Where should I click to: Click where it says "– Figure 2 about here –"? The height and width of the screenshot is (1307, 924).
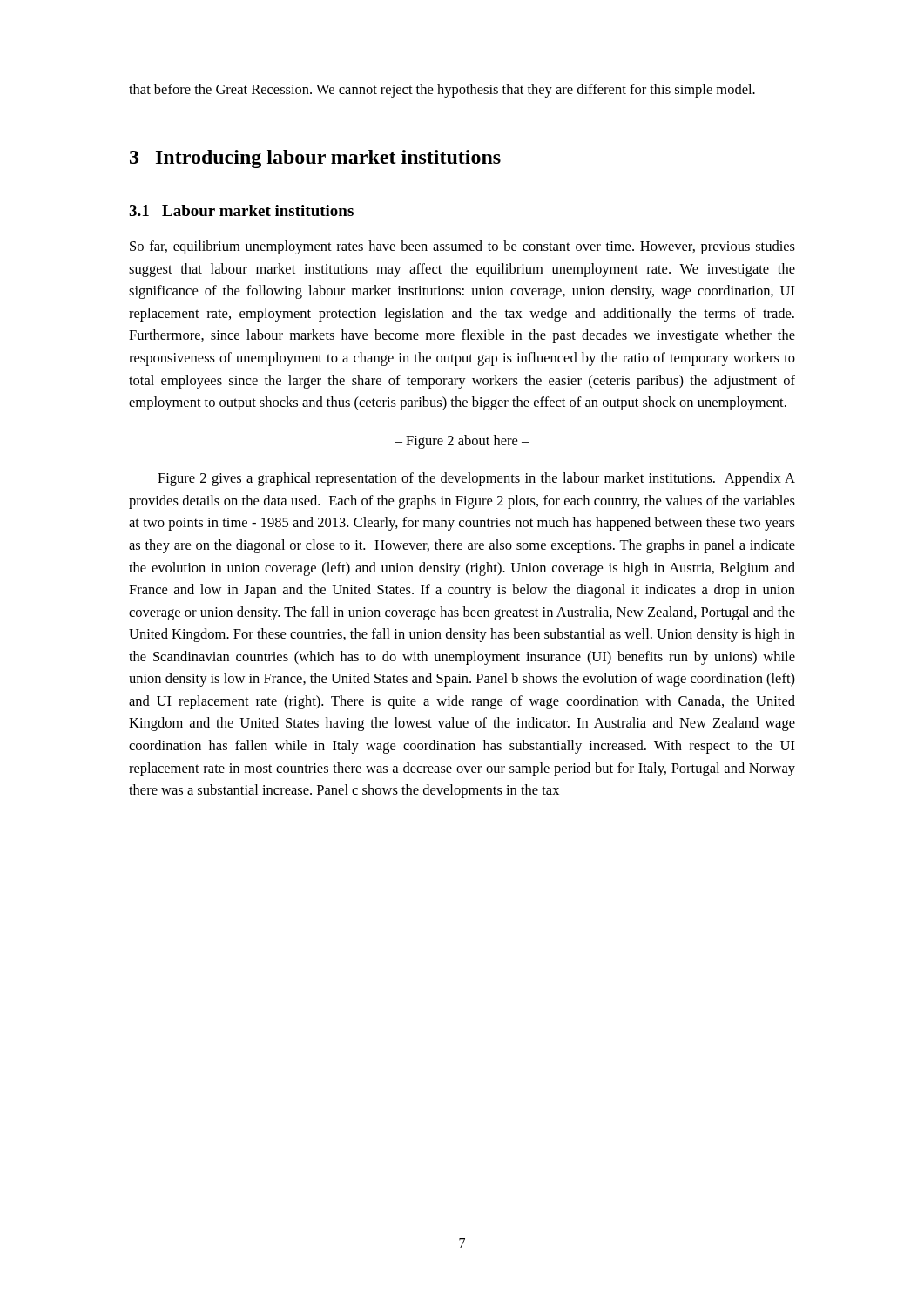click(x=462, y=440)
